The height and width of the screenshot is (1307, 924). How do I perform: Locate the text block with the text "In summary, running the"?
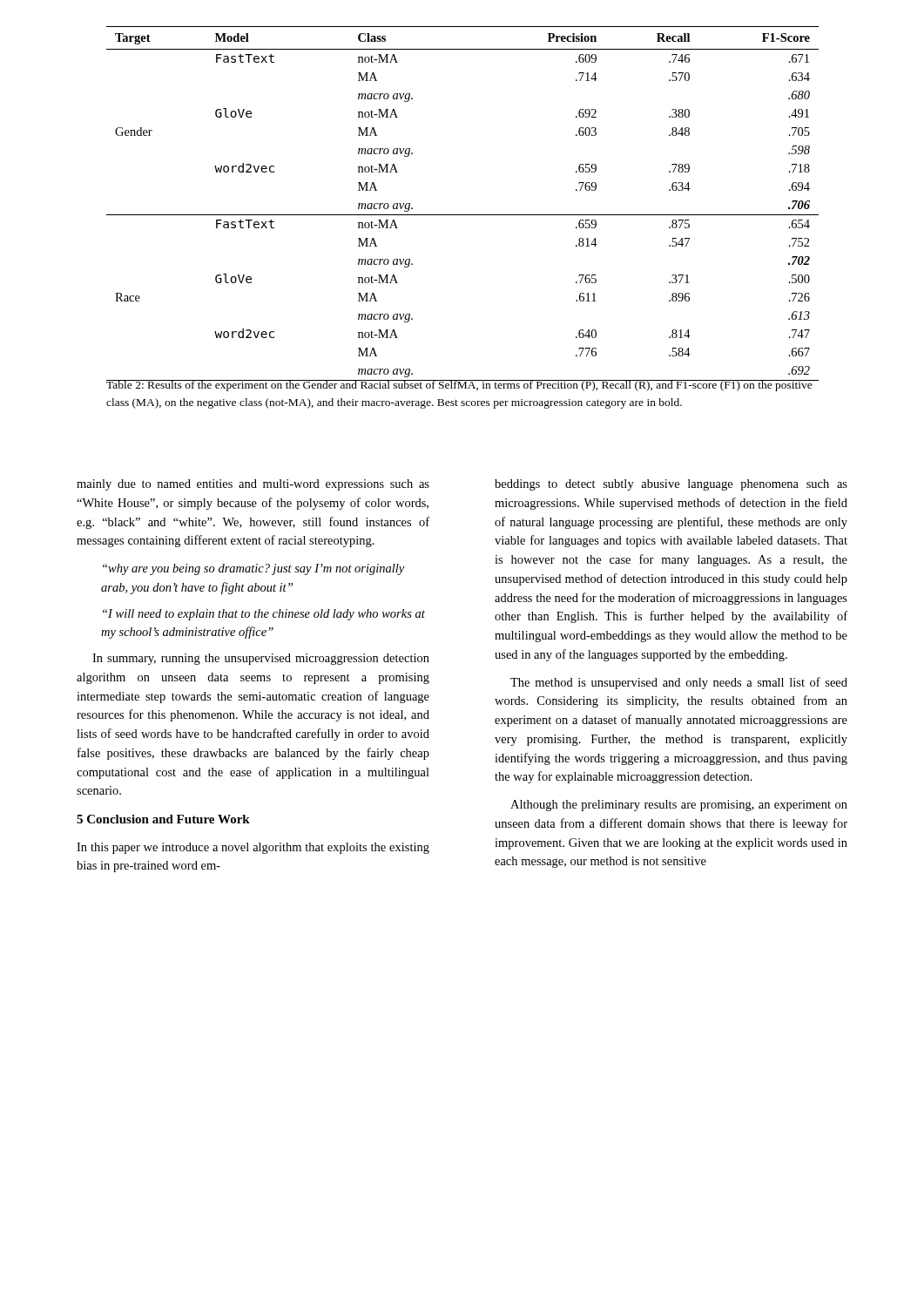(x=253, y=725)
